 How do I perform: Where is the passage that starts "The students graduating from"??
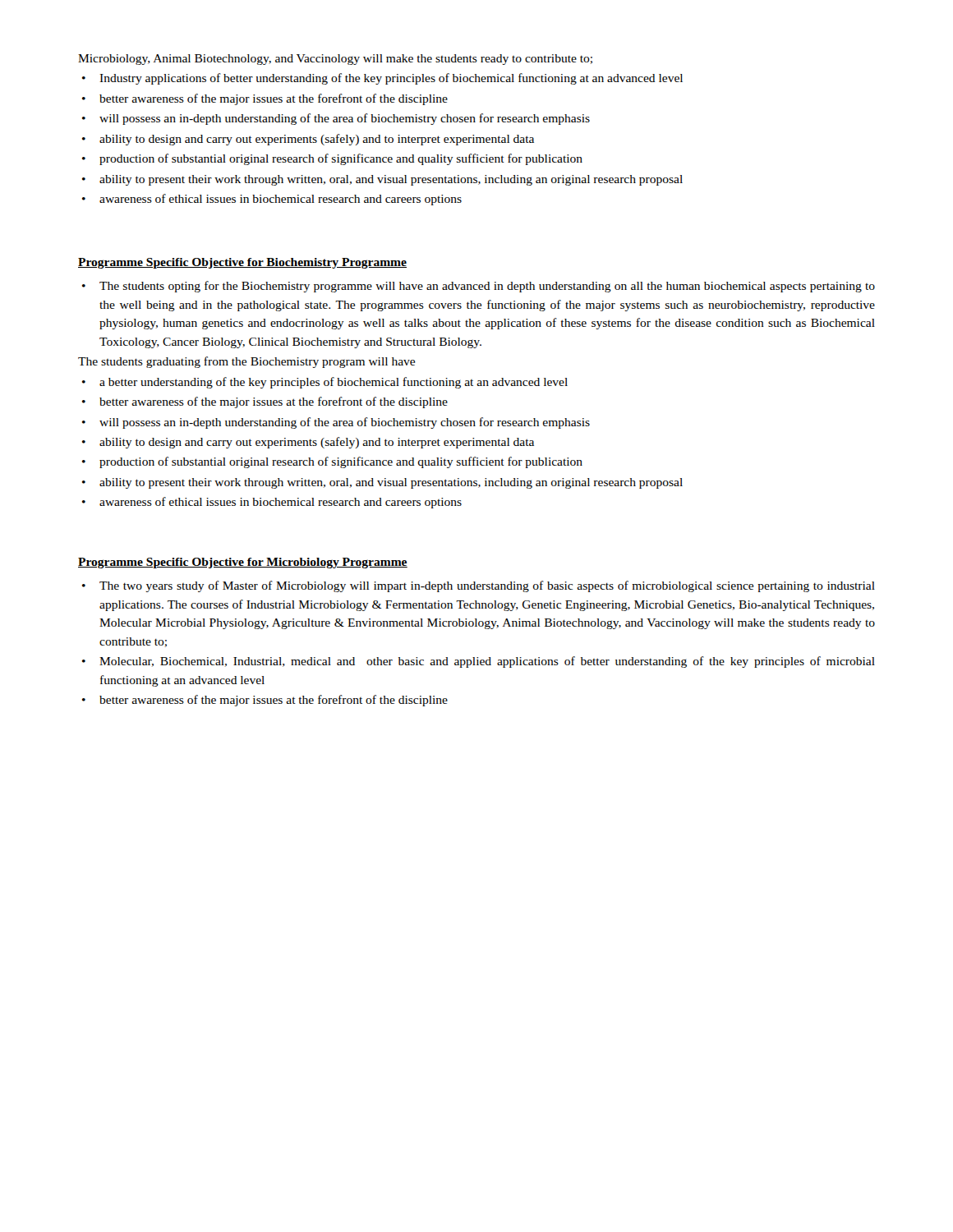pyautogui.click(x=247, y=361)
